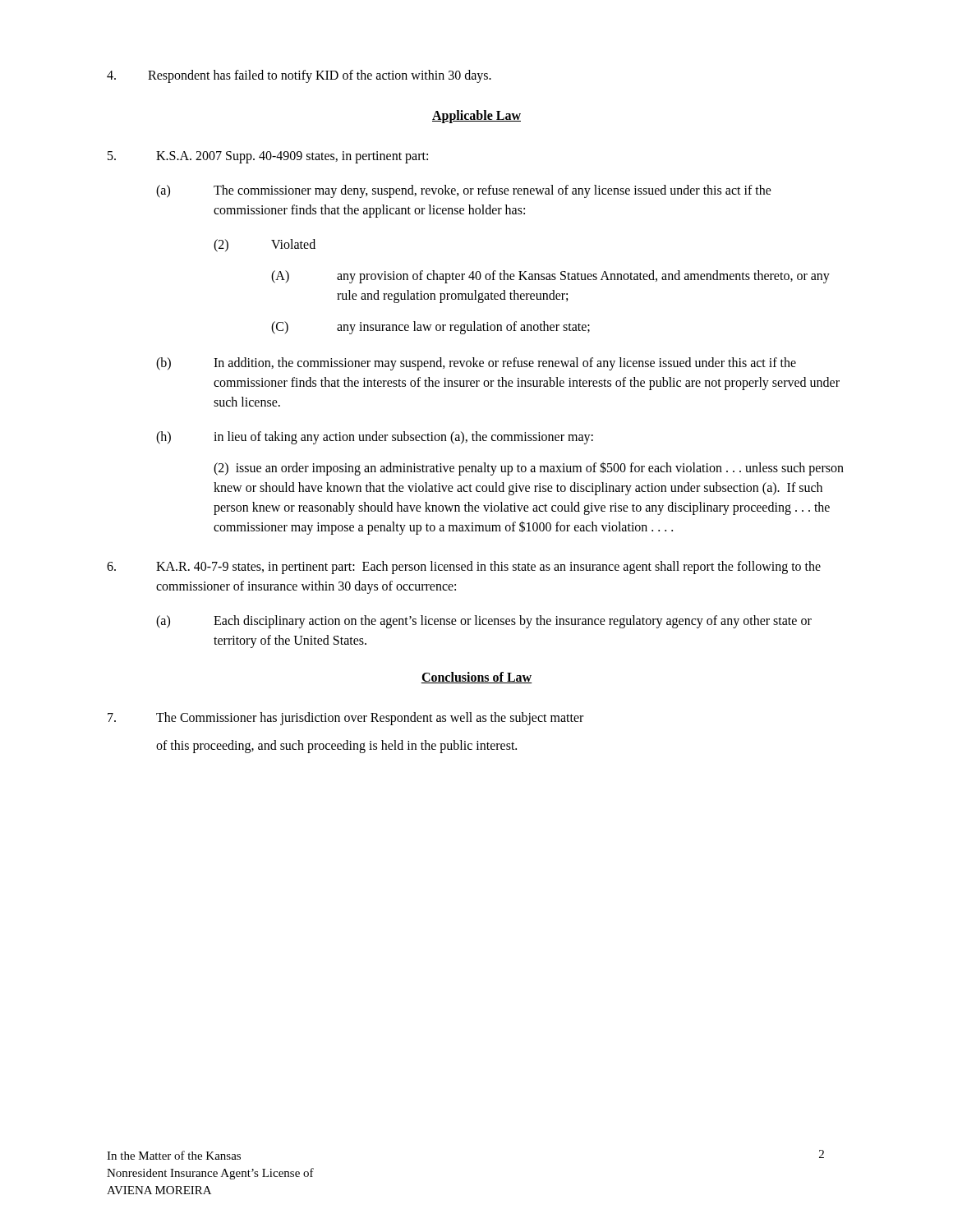The height and width of the screenshot is (1232, 953).
Task: Locate the list item that reads "(b) In addition, the commissioner may"
Action: (501, 383)
